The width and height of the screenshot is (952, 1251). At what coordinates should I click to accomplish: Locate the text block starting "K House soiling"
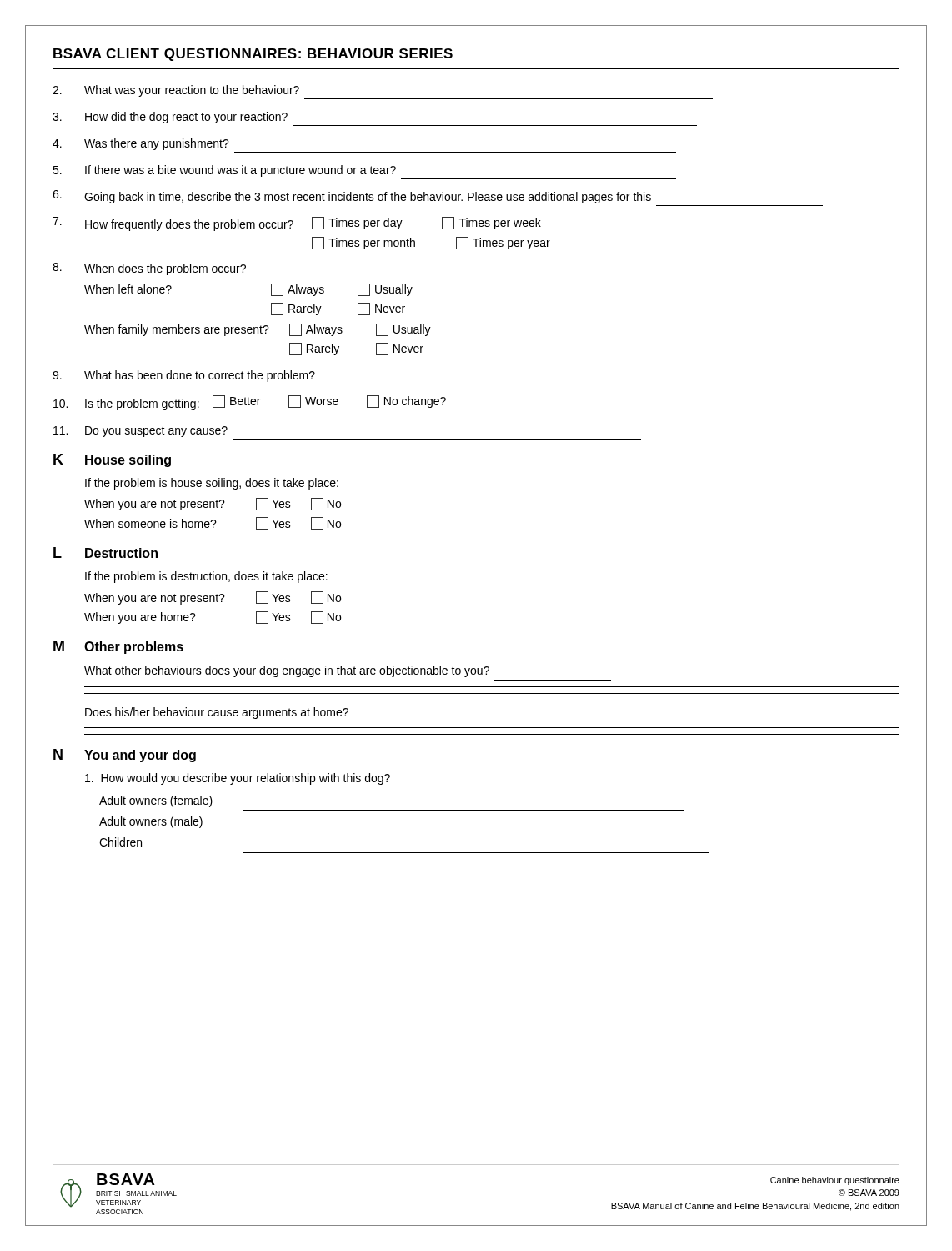112,460
